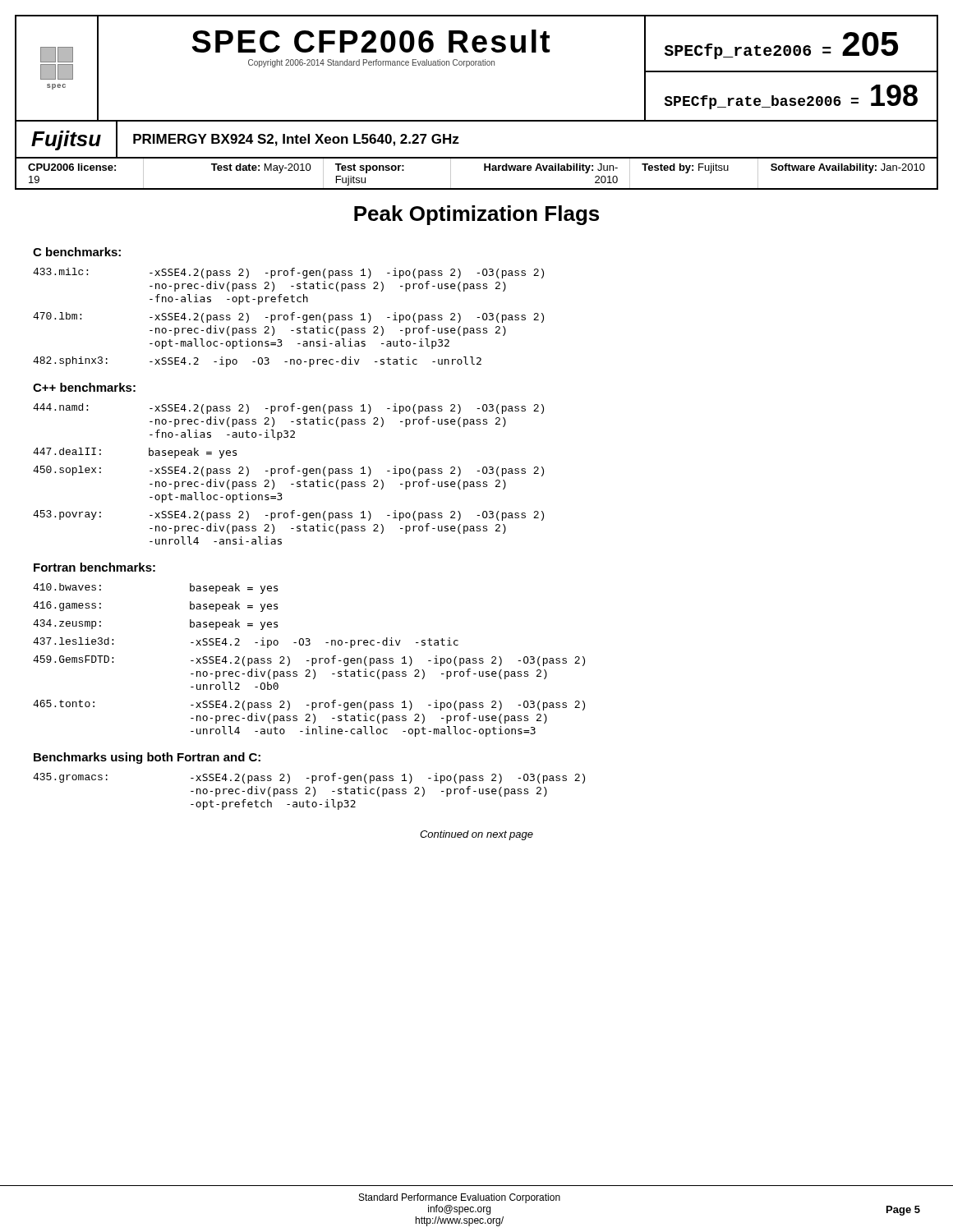Find the list item that reads "416.gamess: basepeak = yes"

[72, 607]
